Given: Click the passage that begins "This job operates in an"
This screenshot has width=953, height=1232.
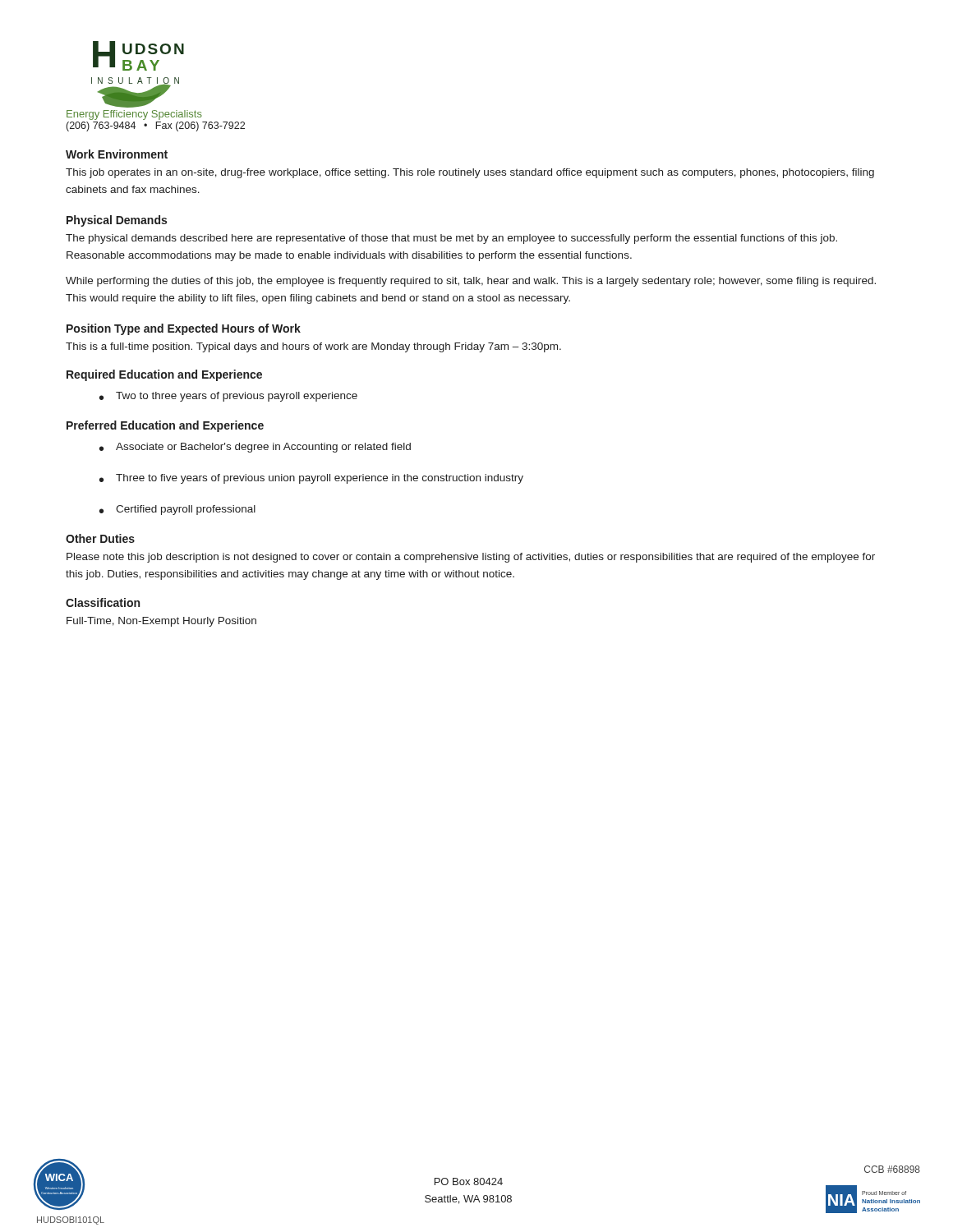Looking at the screenshot, I should 470,181.
